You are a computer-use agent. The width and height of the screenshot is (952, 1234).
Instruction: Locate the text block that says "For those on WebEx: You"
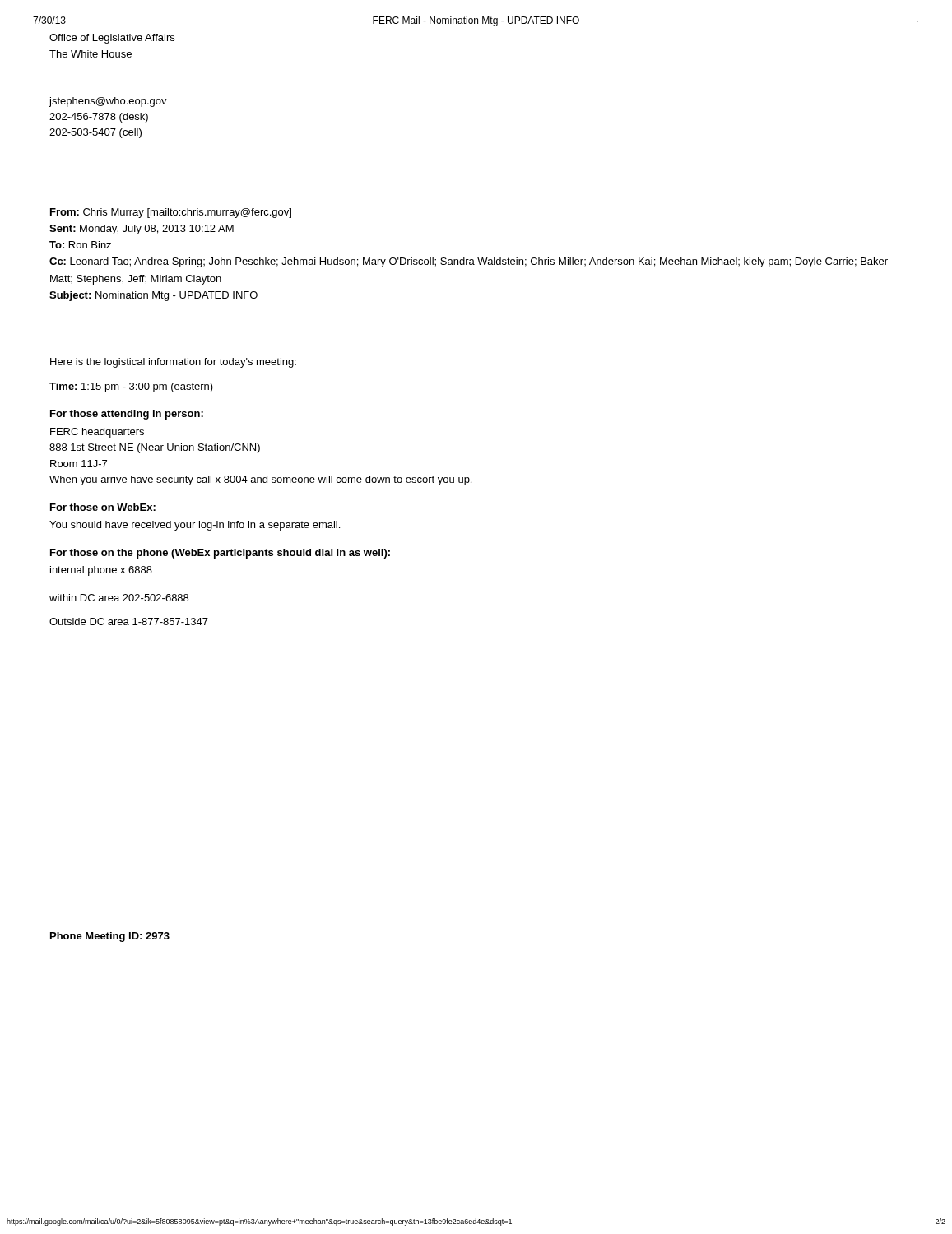click(103, 507)
